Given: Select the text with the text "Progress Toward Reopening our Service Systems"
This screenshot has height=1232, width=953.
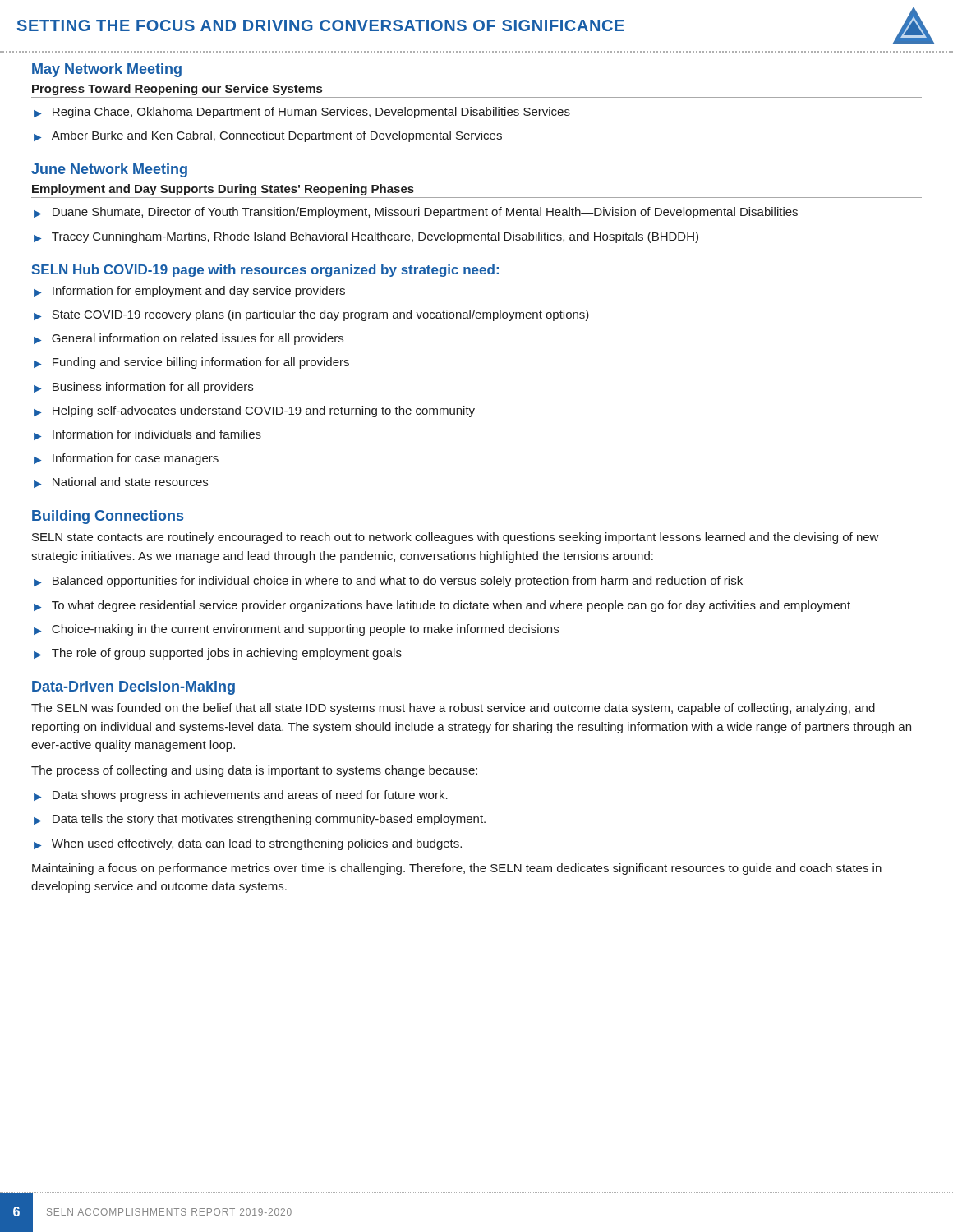Looking at the screenshot, I should pos(177,88).
